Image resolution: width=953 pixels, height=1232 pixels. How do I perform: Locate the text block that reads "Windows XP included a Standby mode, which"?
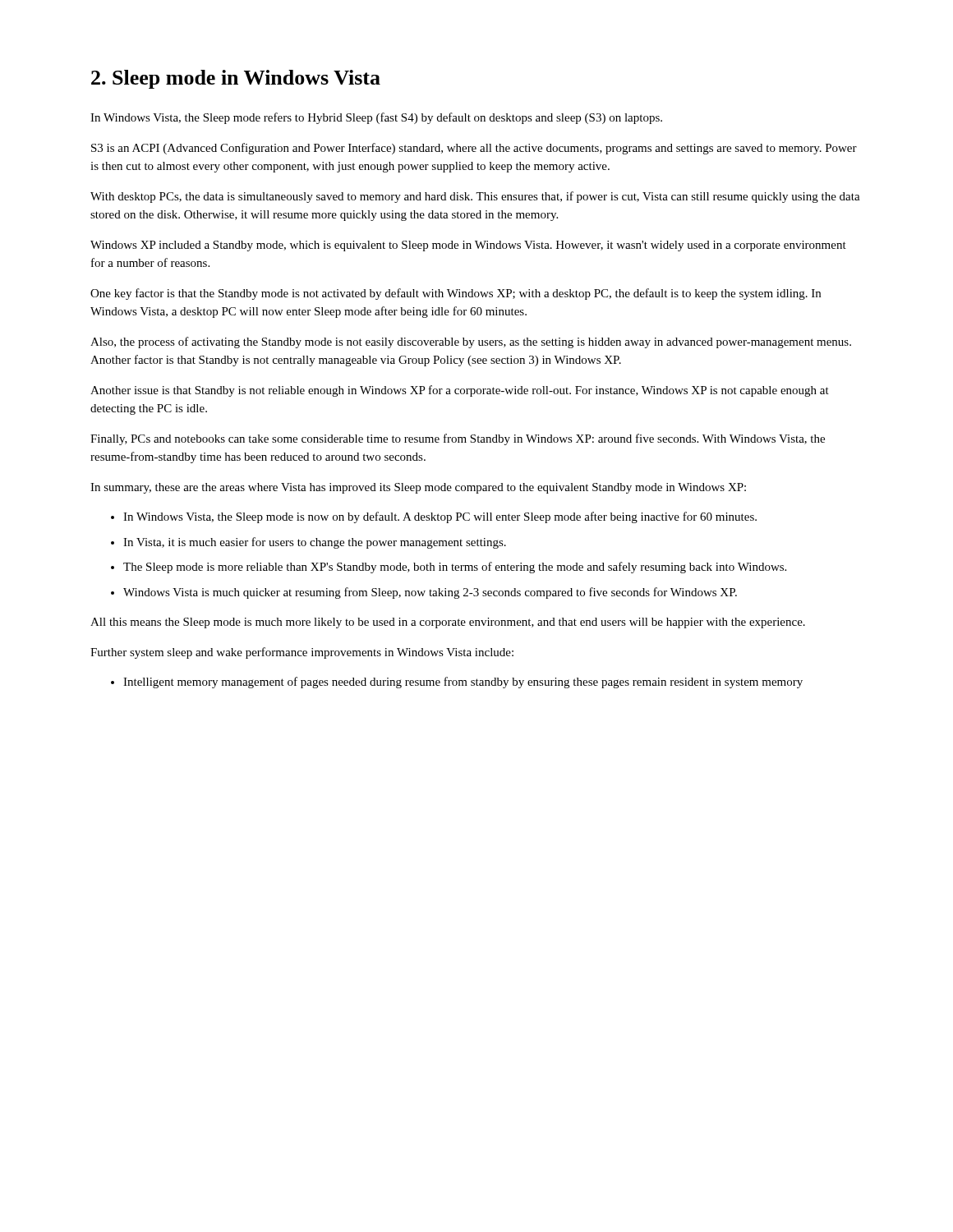point(476,254)
